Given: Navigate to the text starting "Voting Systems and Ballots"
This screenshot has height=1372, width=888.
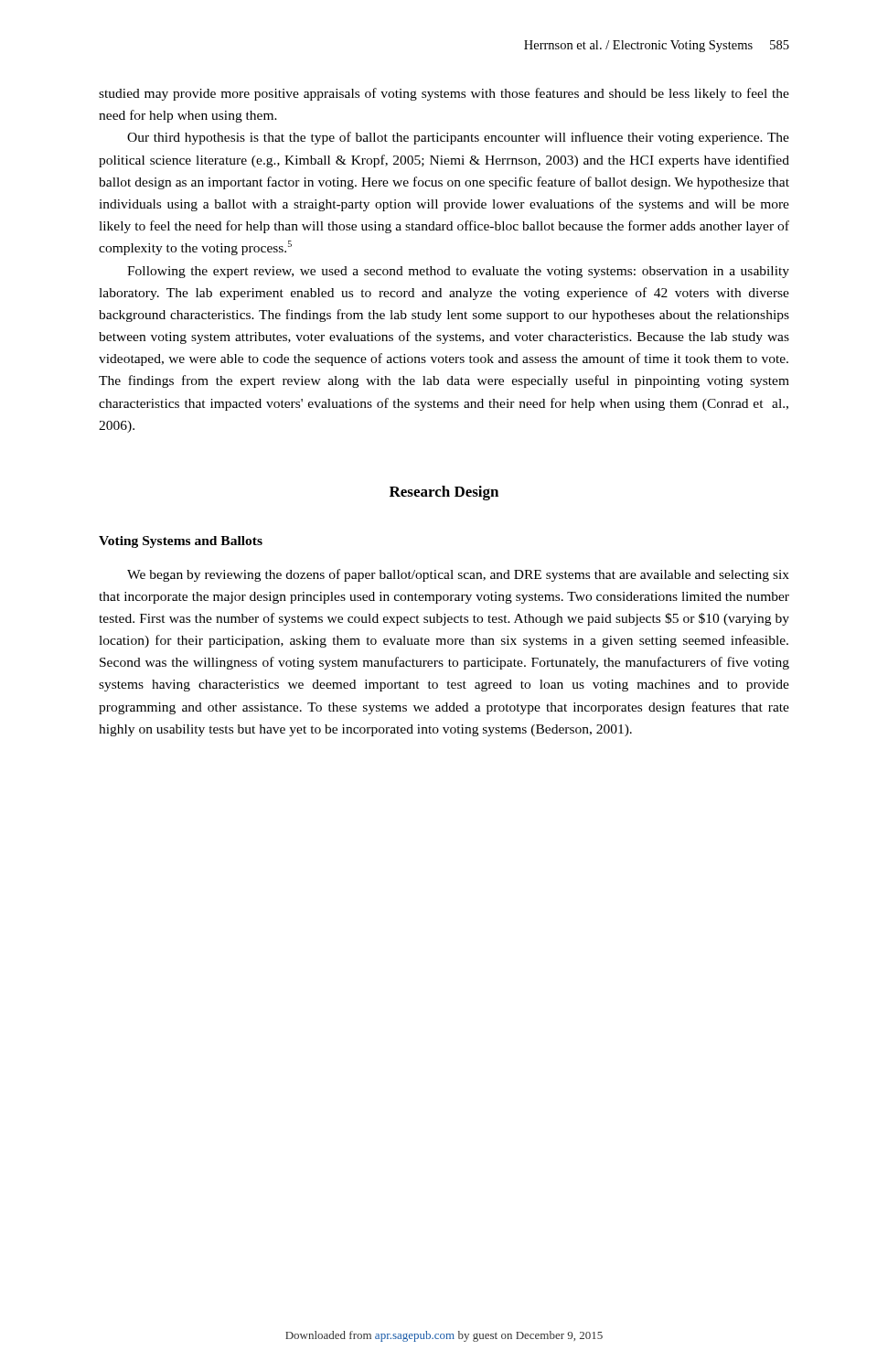Looking at the screenshot, I should tap(181, 540).
